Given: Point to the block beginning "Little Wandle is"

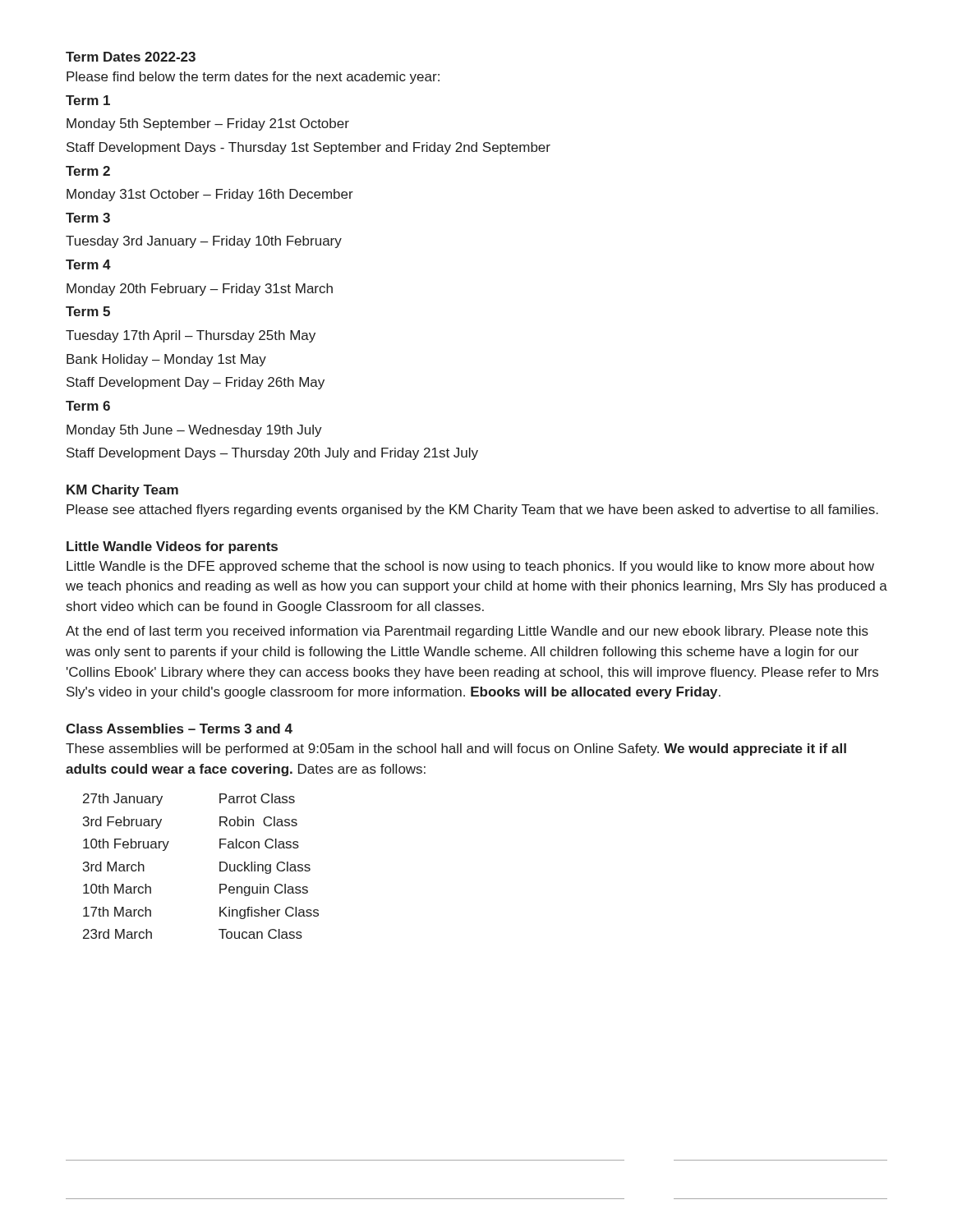Looking at the screenshot, I should coord(476,586).
